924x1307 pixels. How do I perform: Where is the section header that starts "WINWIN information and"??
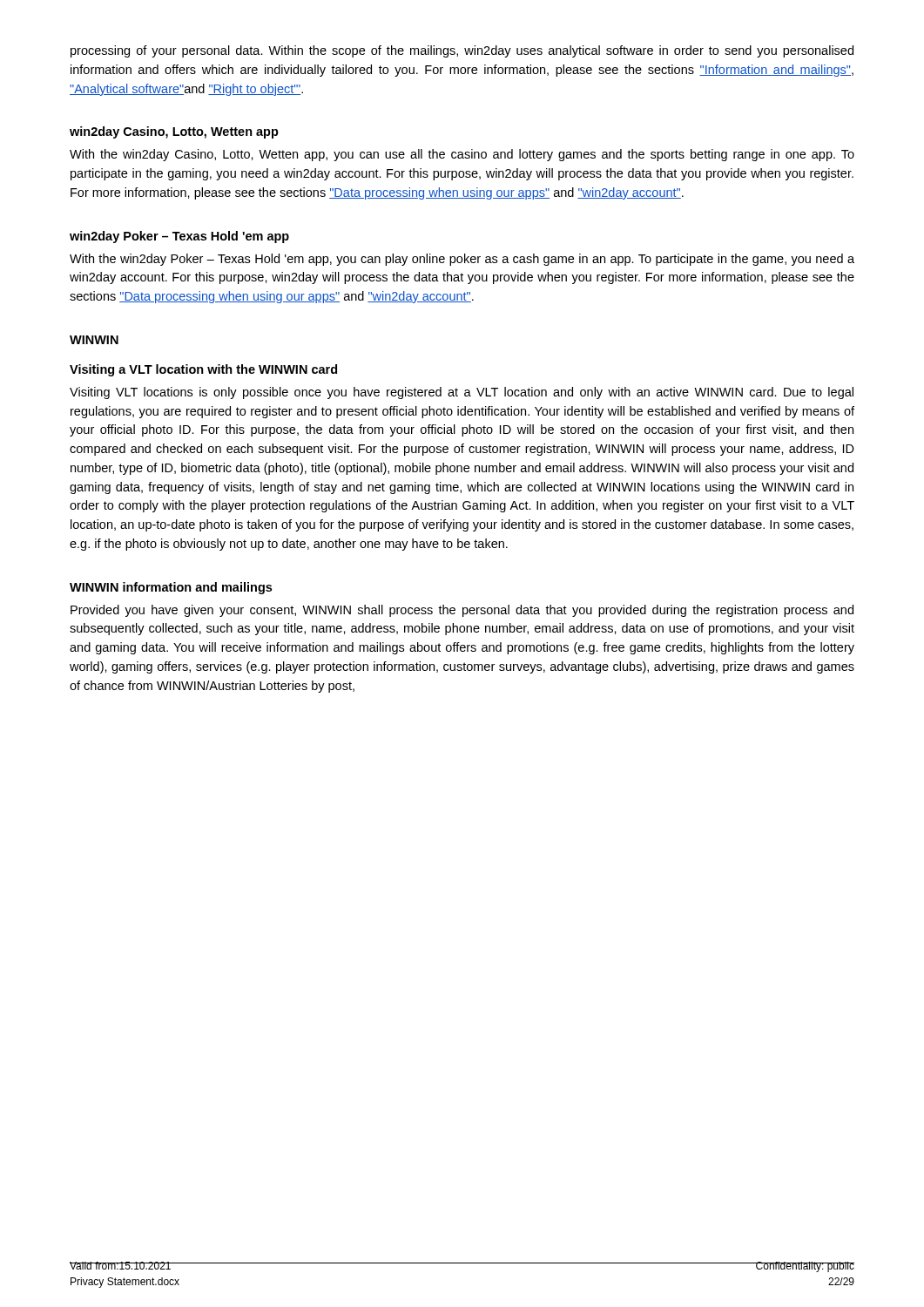(171, 587)
